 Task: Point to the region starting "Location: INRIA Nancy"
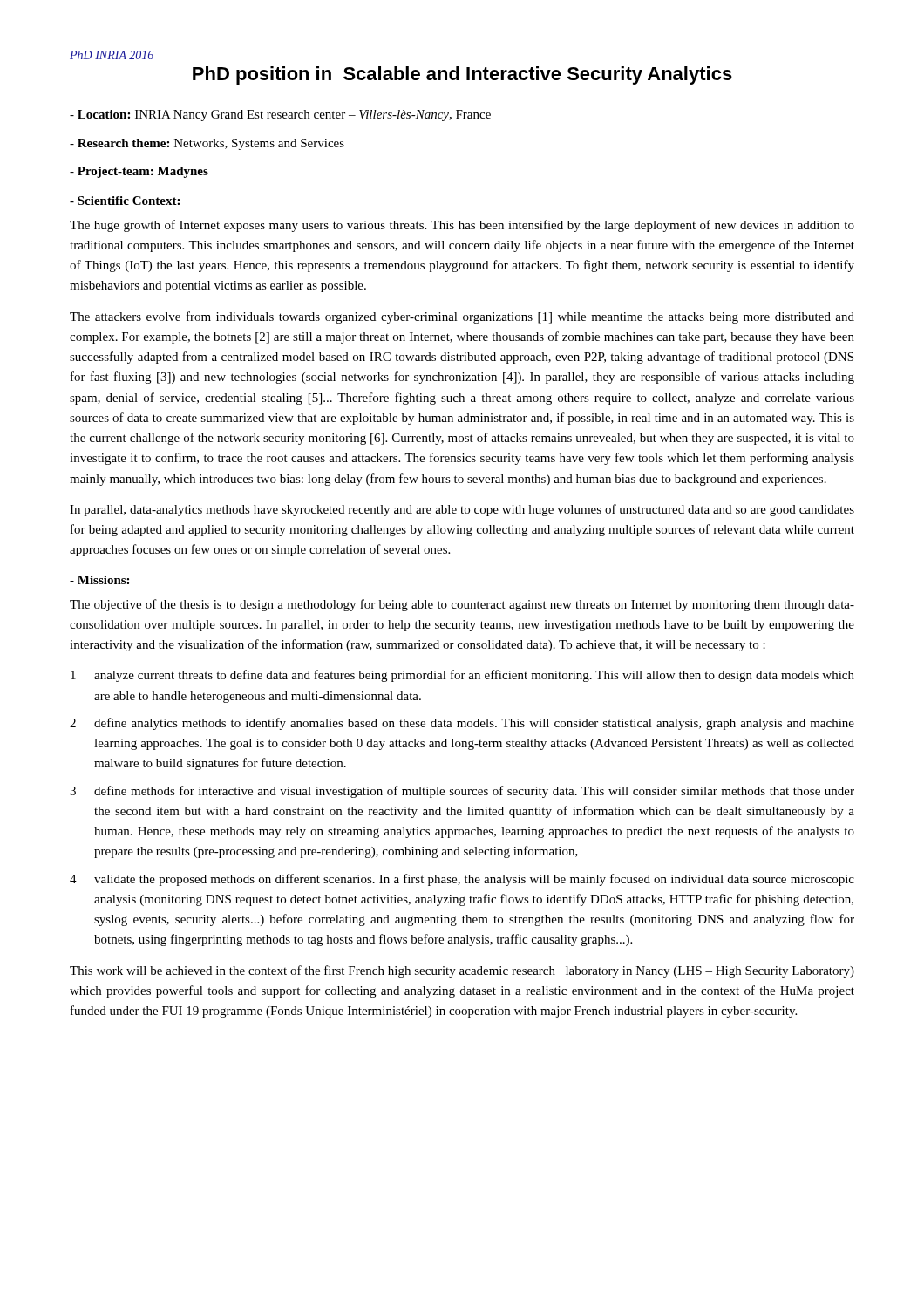tap(280, 114)
